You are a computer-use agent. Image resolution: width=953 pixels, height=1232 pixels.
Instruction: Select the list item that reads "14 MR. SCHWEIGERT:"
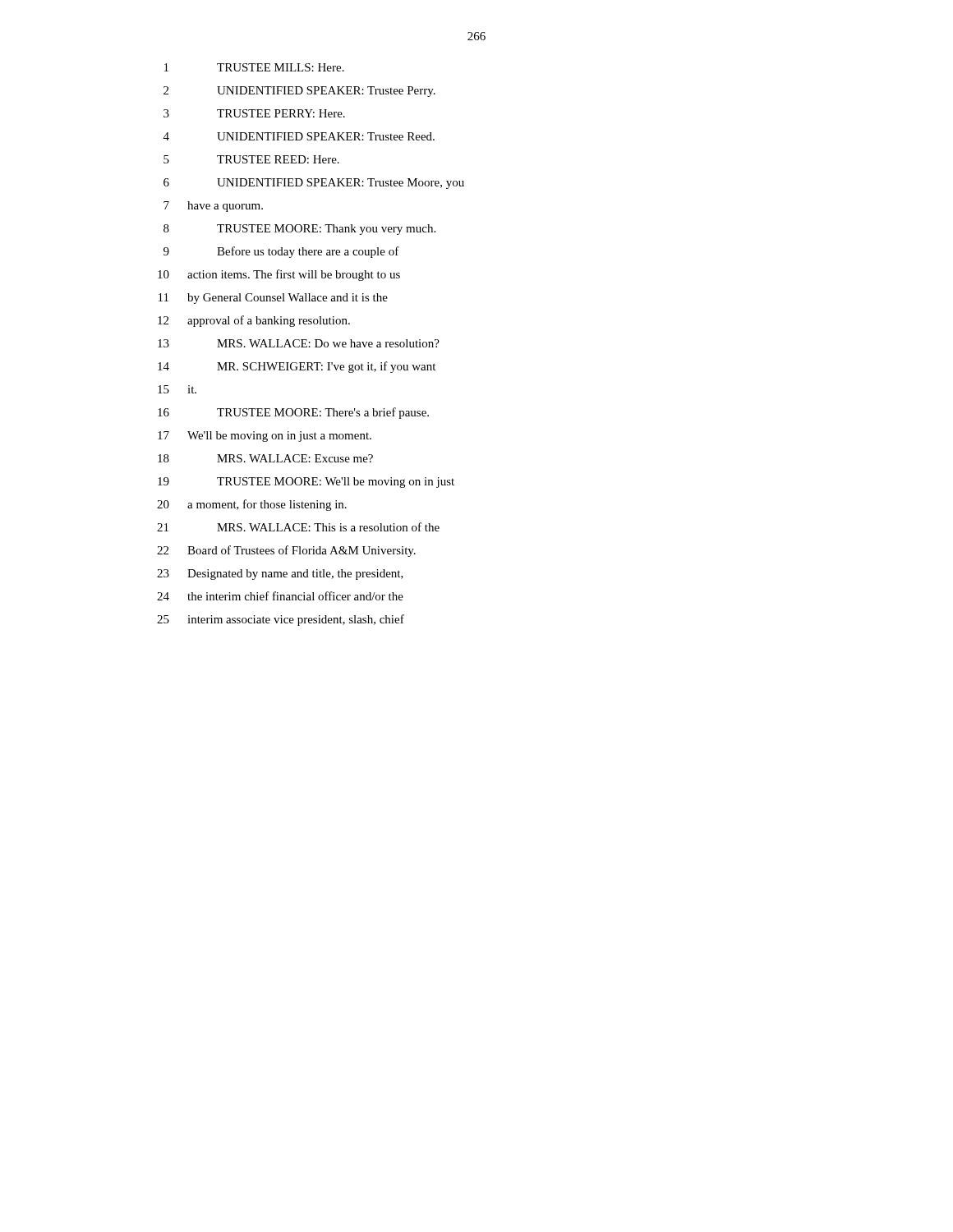[x=284, y=367]
